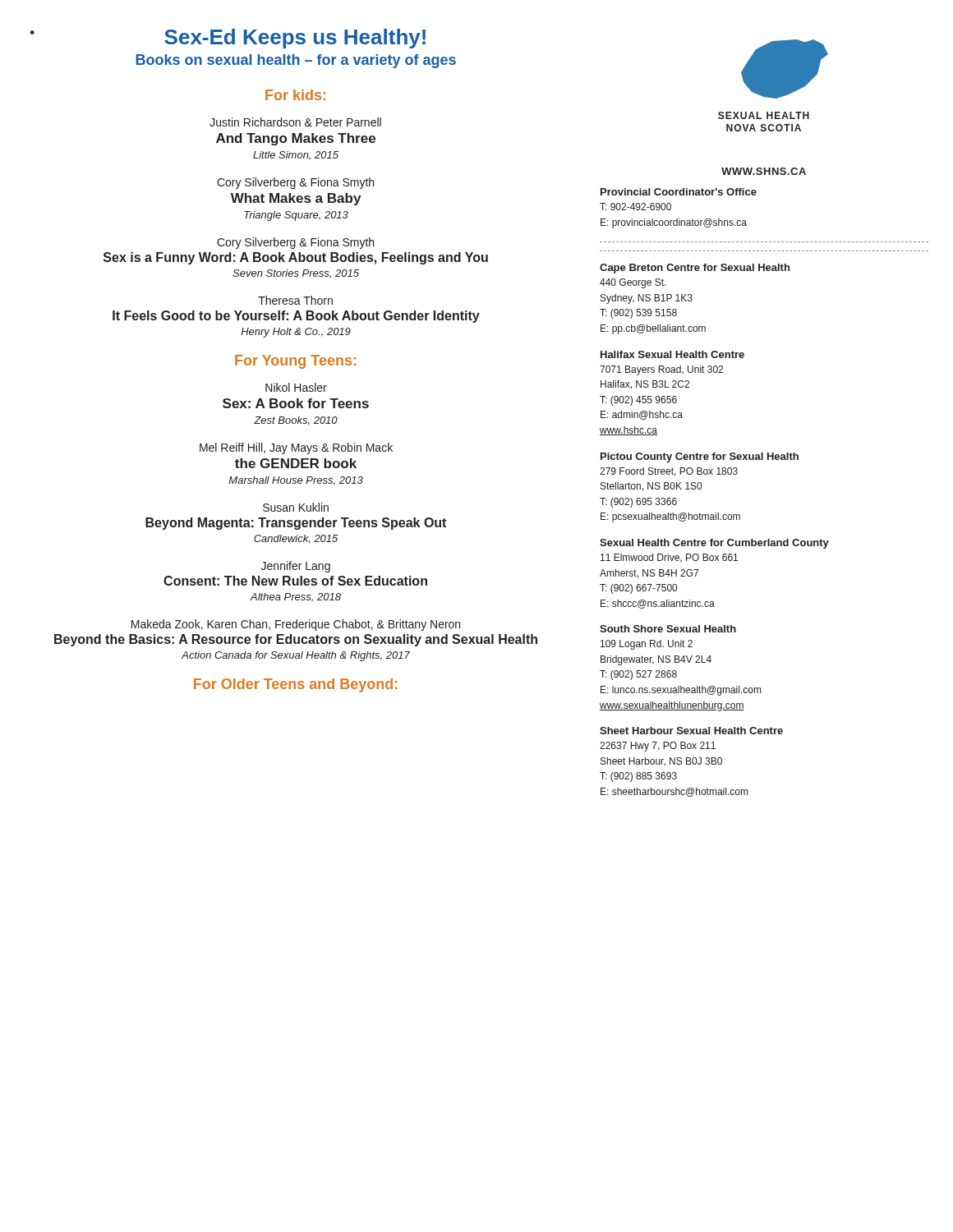
Task: Where is the passage that starts "Sexual Health Centre for Cumberland County 11"?
Action: click(714, 544)
